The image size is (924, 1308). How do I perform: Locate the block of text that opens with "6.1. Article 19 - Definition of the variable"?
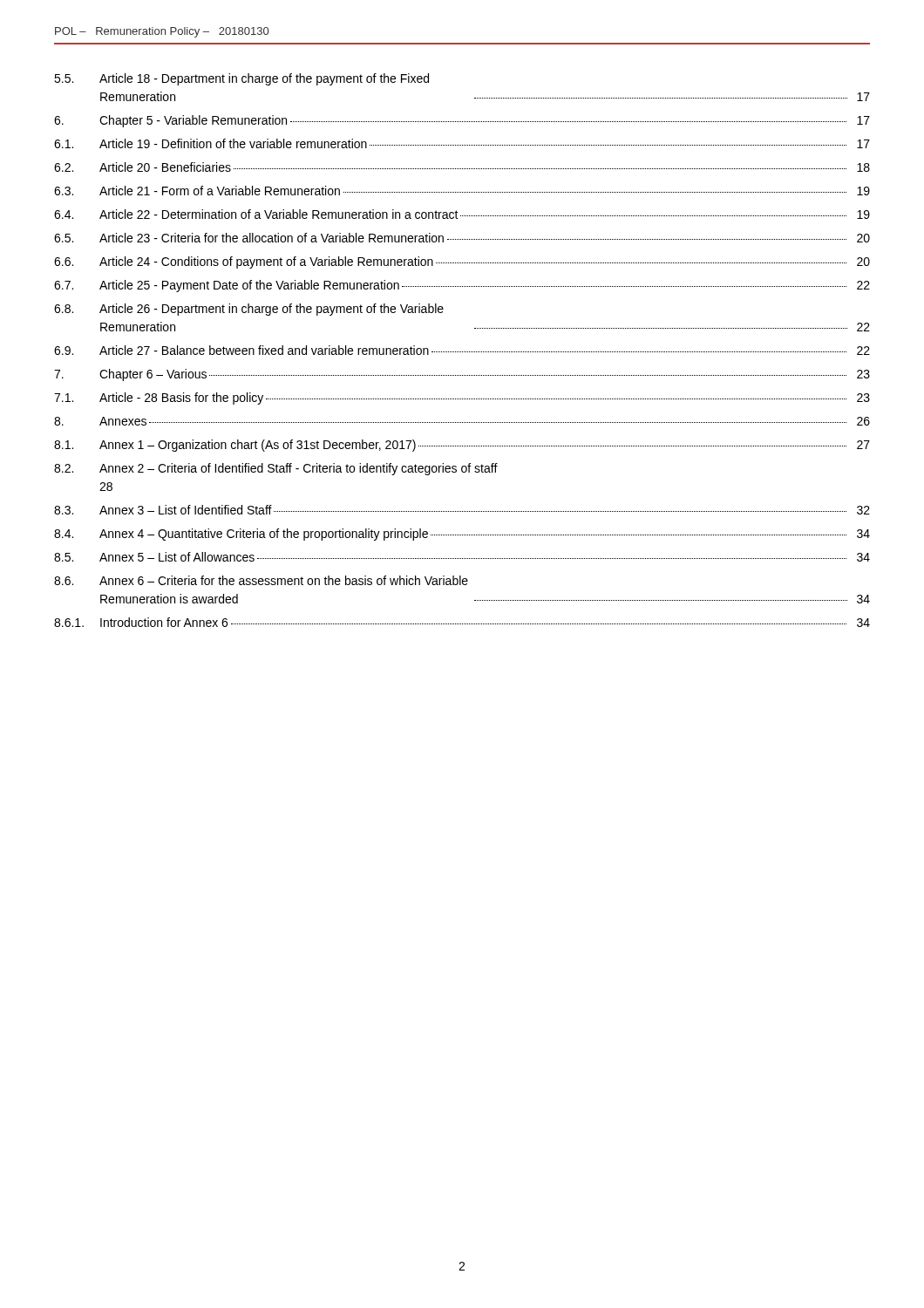(462, 144)
